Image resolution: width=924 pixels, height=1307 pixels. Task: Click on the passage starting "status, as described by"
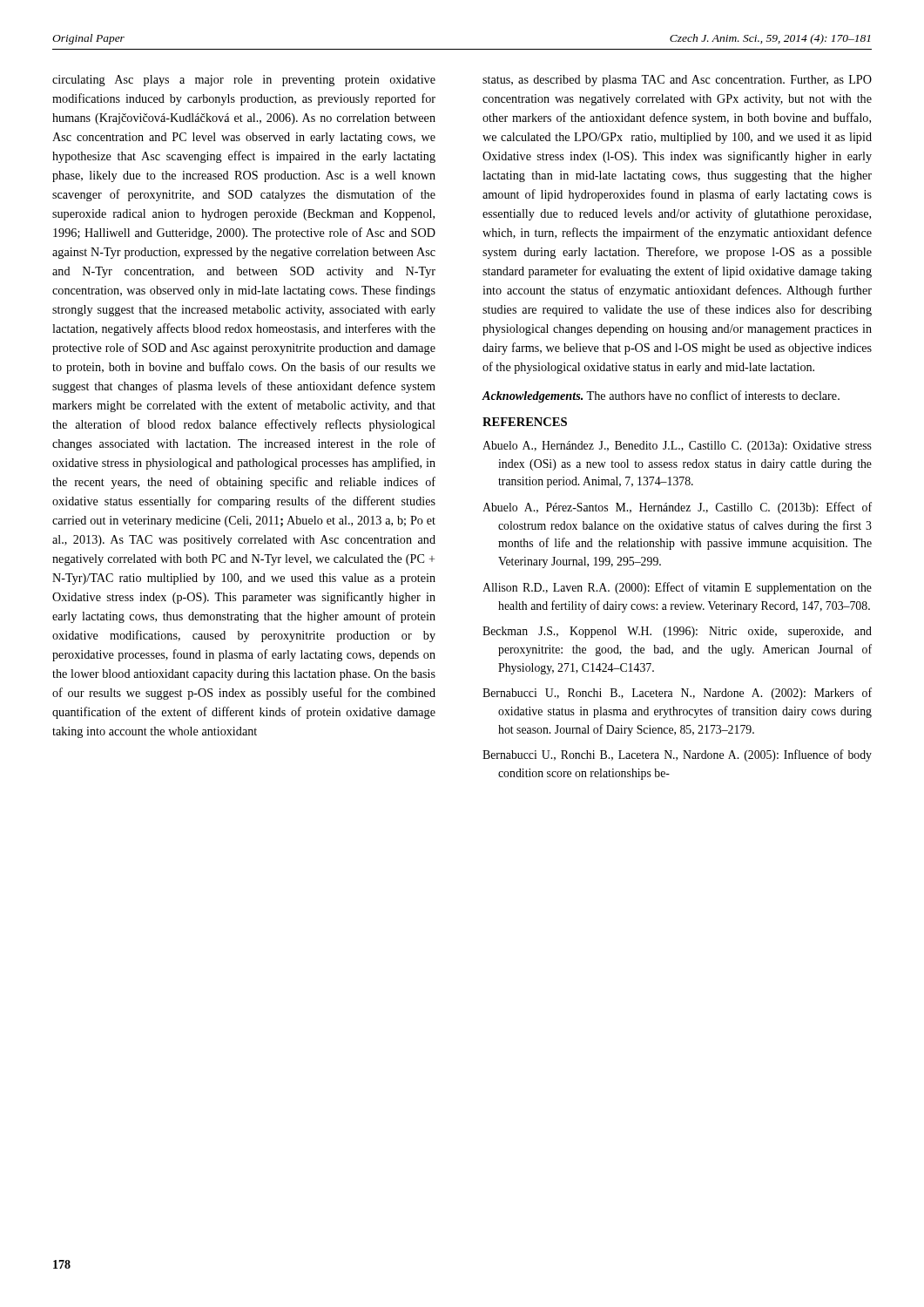677,223
